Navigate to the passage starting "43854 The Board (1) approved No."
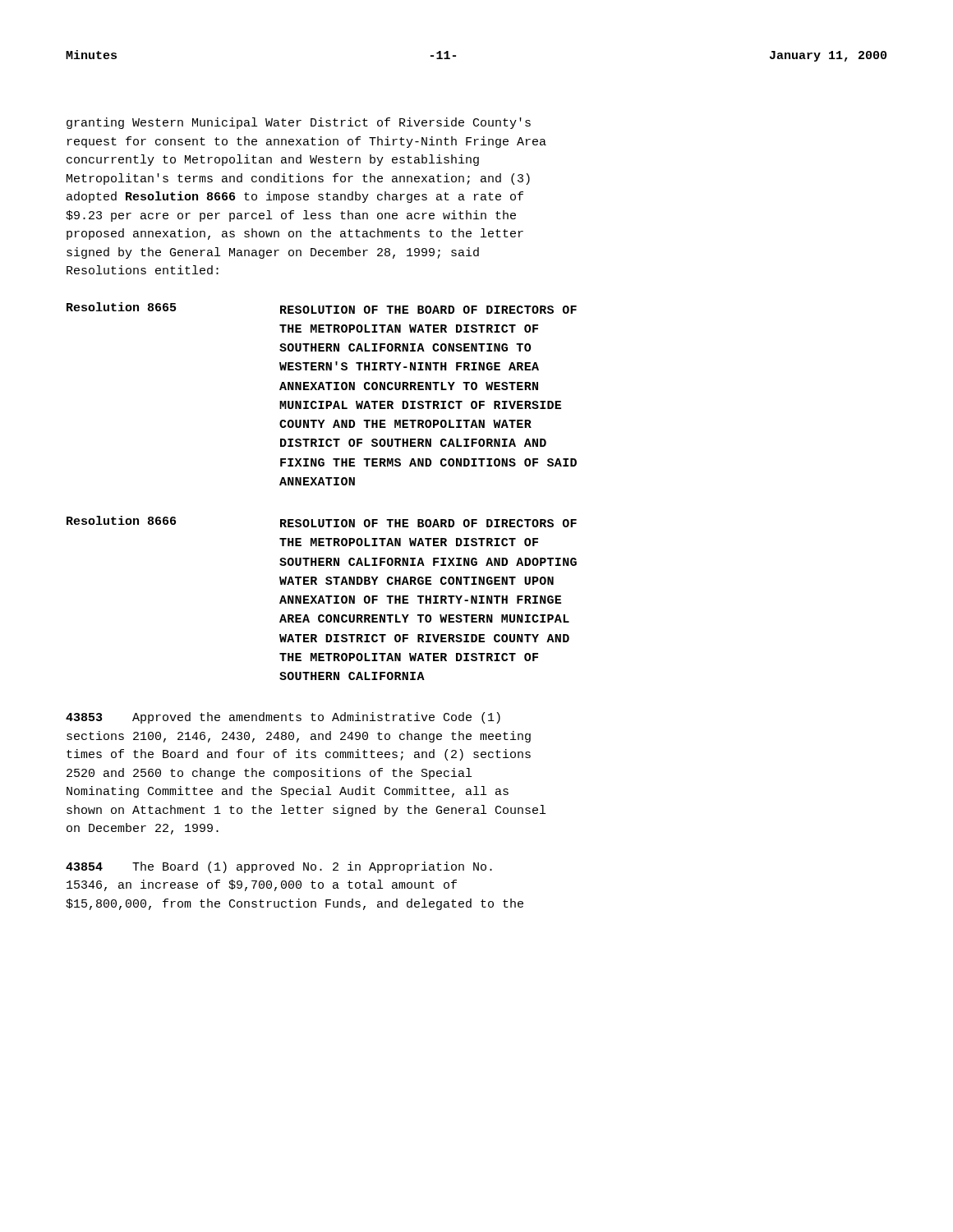The image size is (953, 1232). pyautogui.click(x=295, y=886)
